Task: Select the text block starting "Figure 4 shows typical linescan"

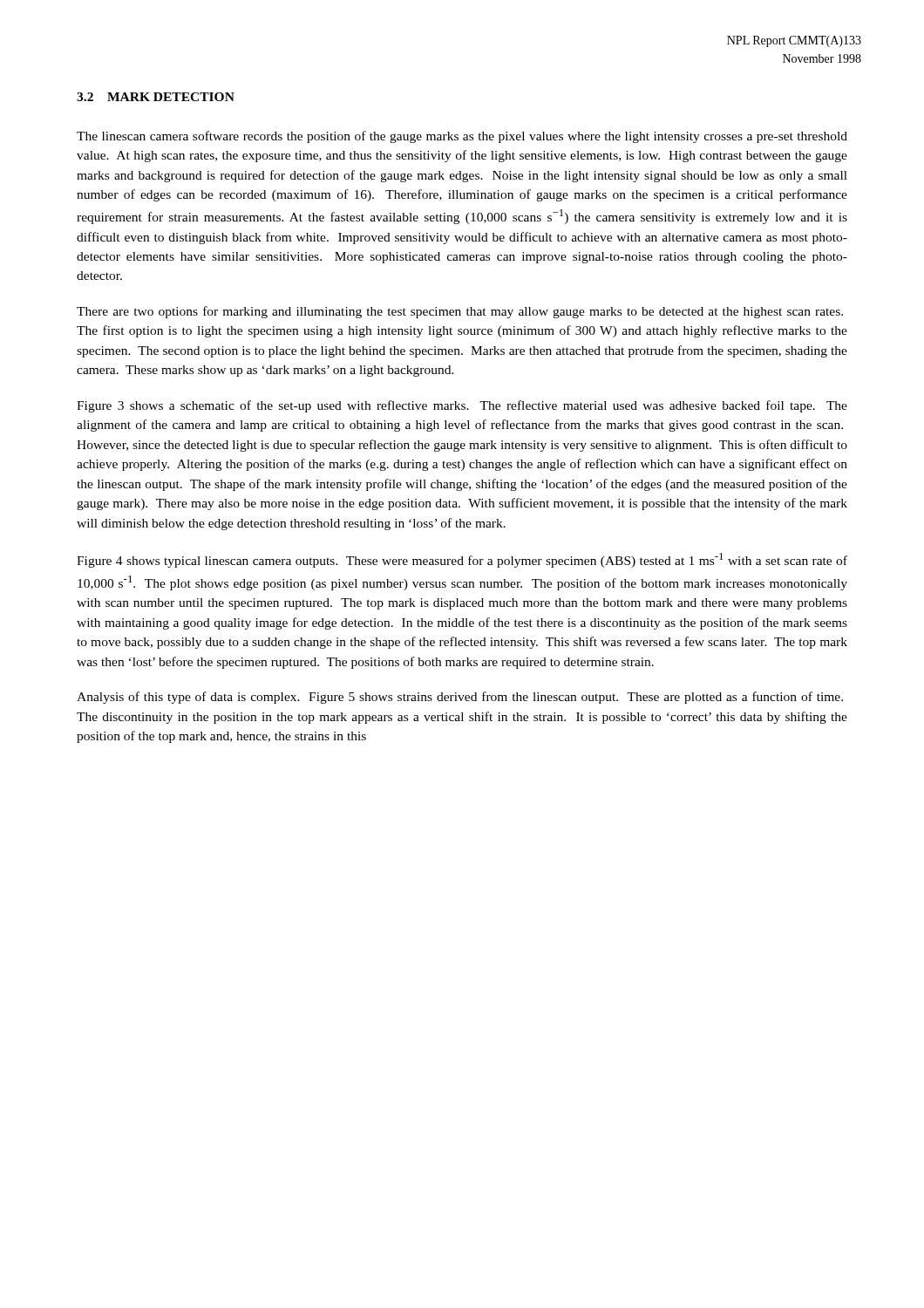Action: (462, 609)
